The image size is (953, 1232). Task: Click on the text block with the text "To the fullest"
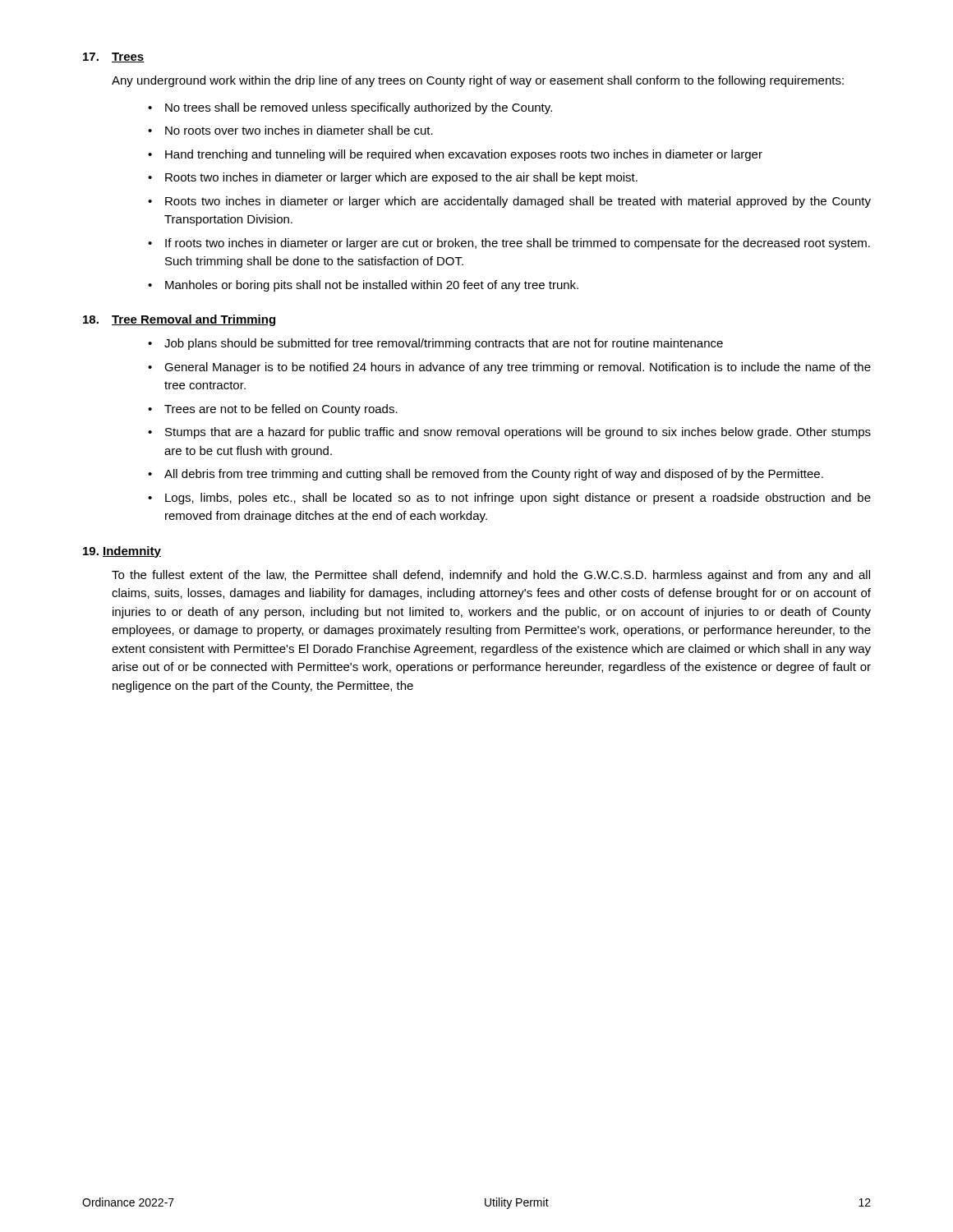coord(491,630)
